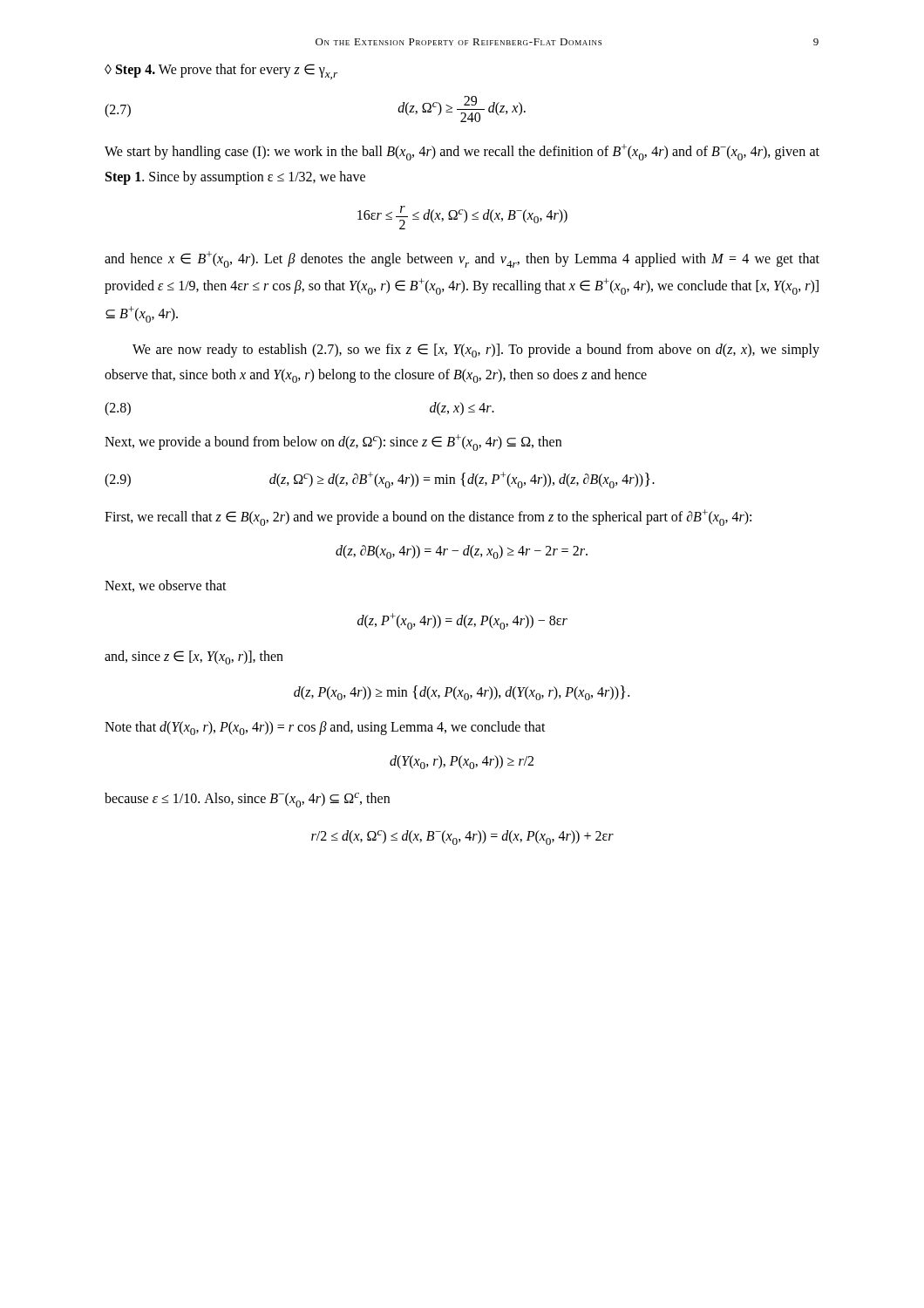Locate the text block with the text "and, since z"
The height and width of the screenshot is (1308, 924).
click(194, 657)
